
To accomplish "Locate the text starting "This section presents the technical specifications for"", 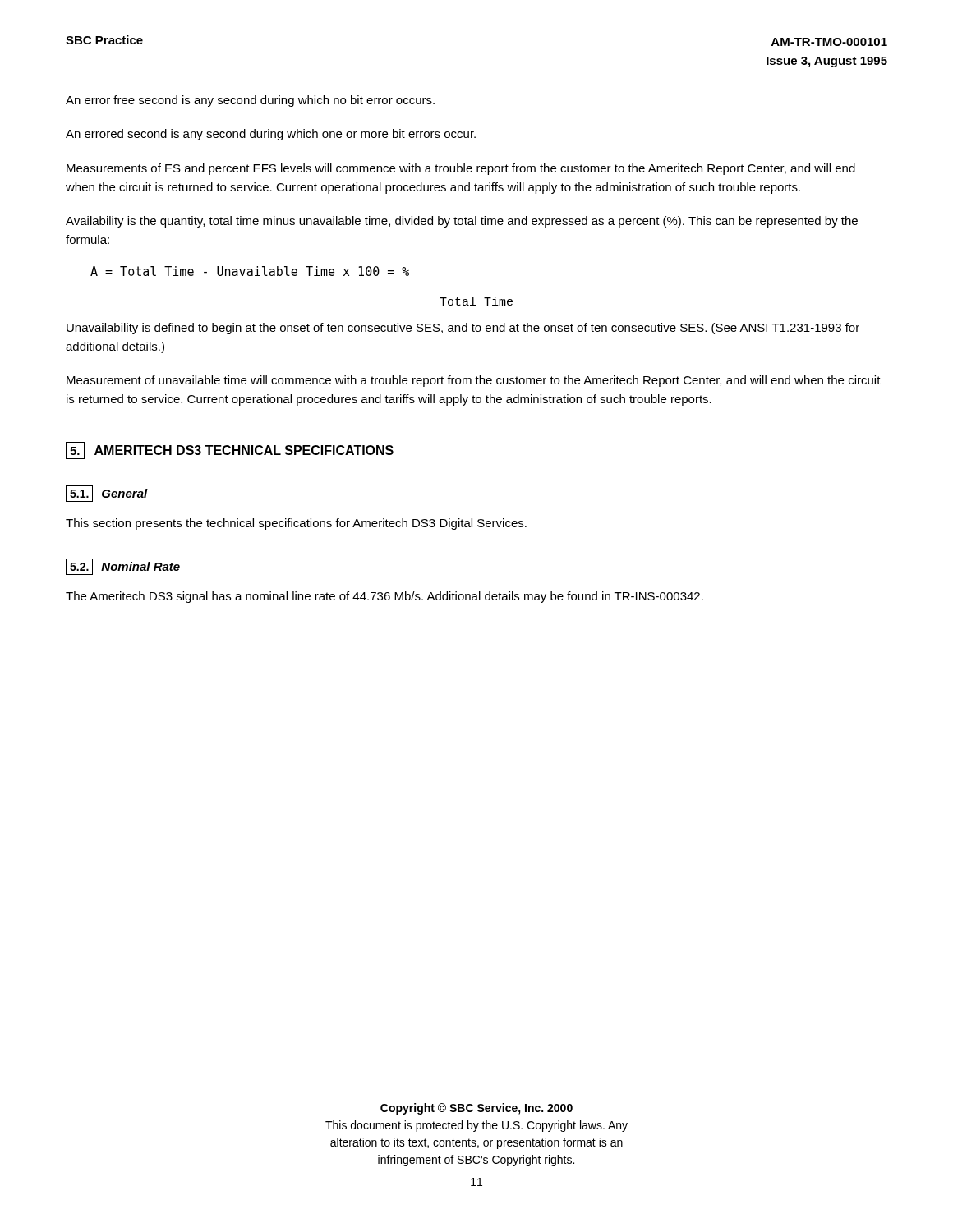I will (297, 522).
